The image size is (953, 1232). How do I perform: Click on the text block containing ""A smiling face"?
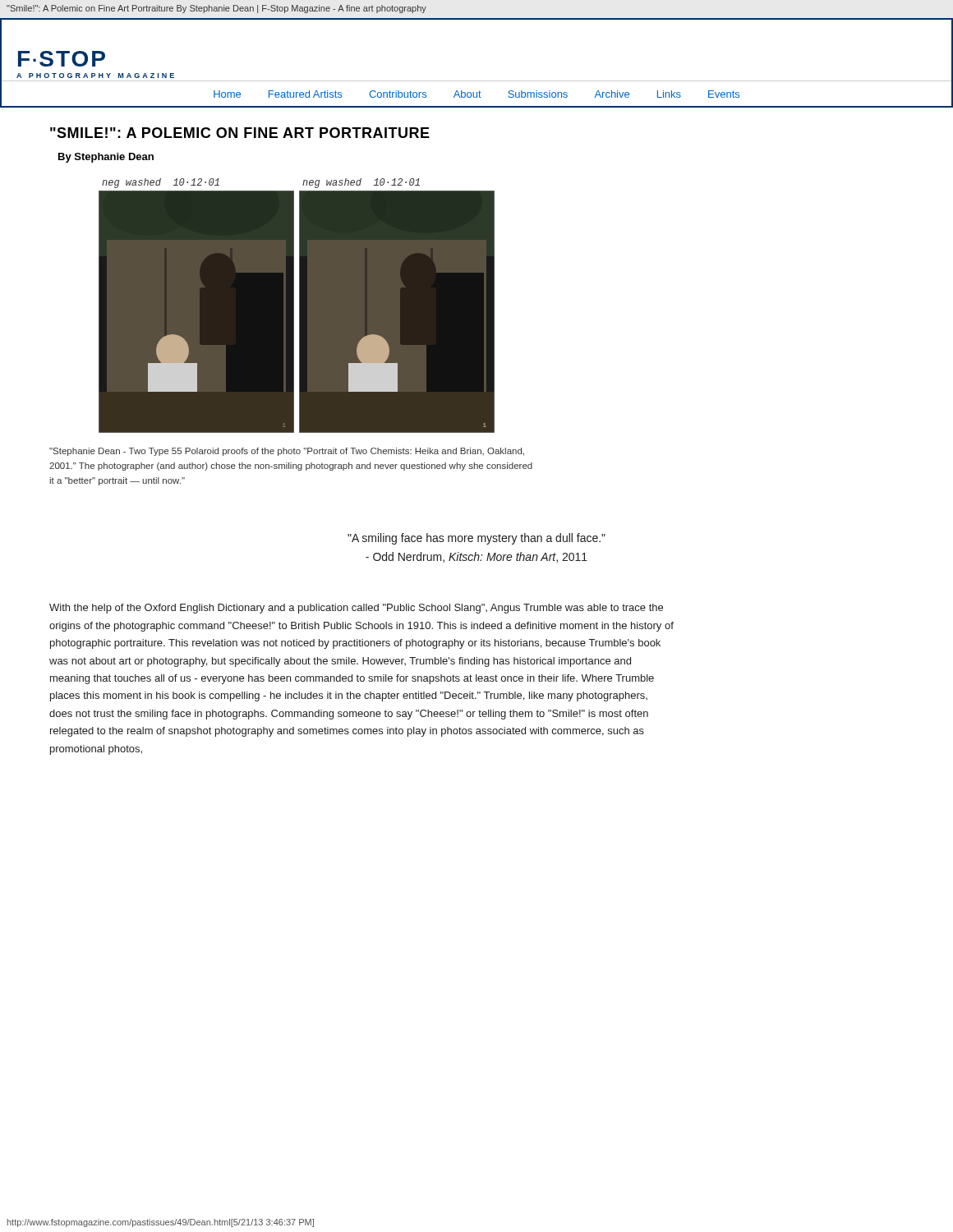click(x=476, y=548)
